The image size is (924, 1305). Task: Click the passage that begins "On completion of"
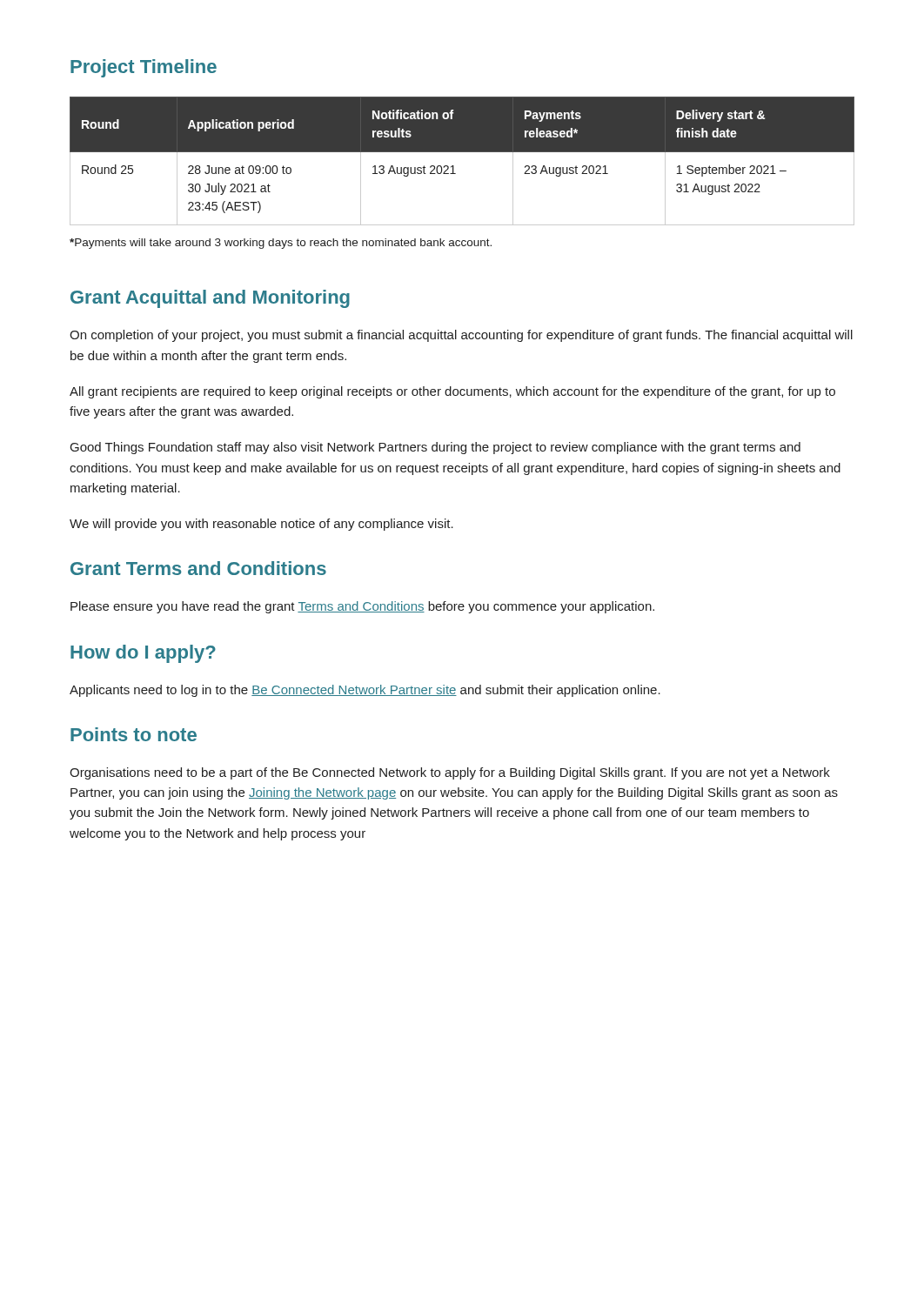click(462, 345)
